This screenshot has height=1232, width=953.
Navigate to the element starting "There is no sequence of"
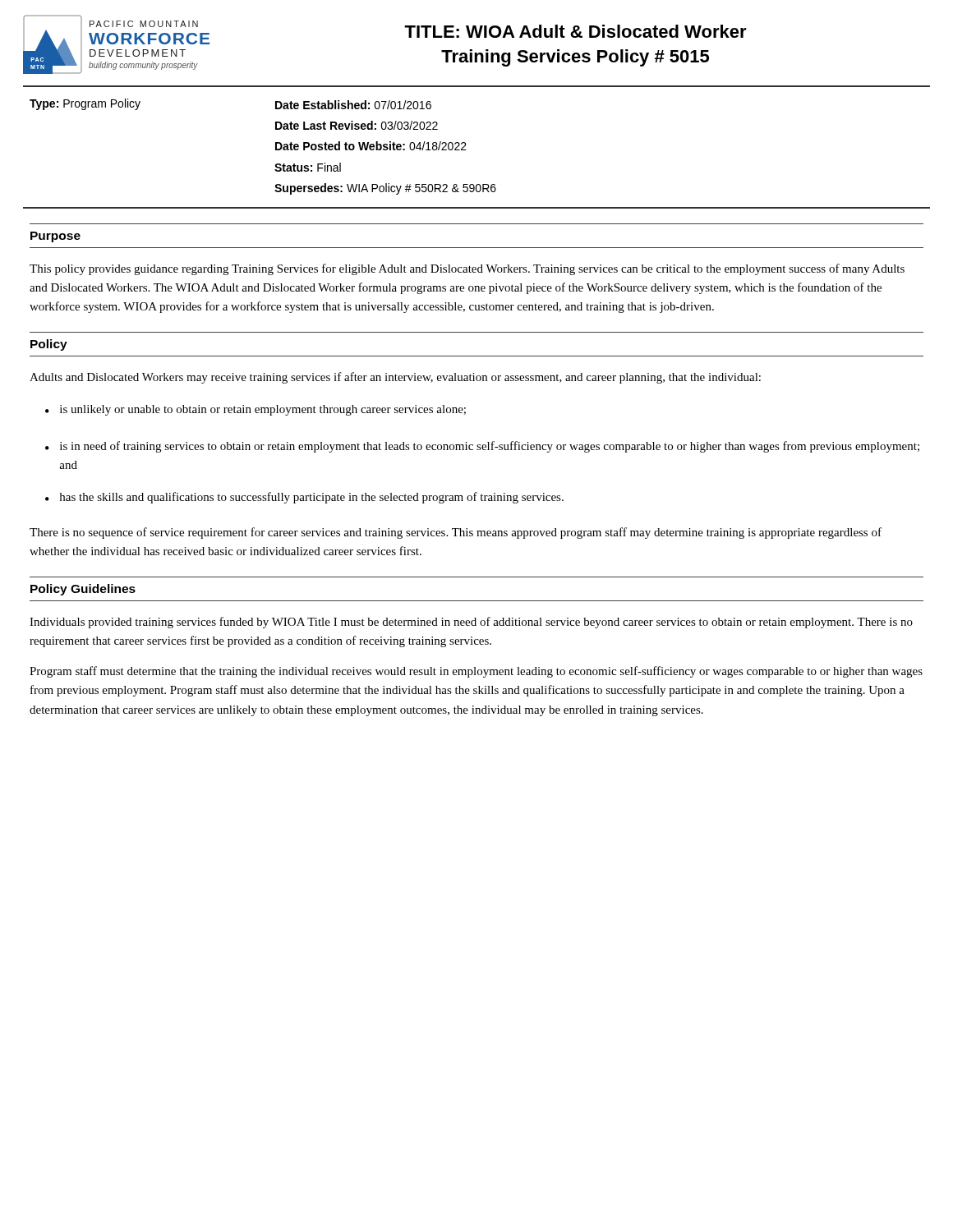[x=456, y=542]
